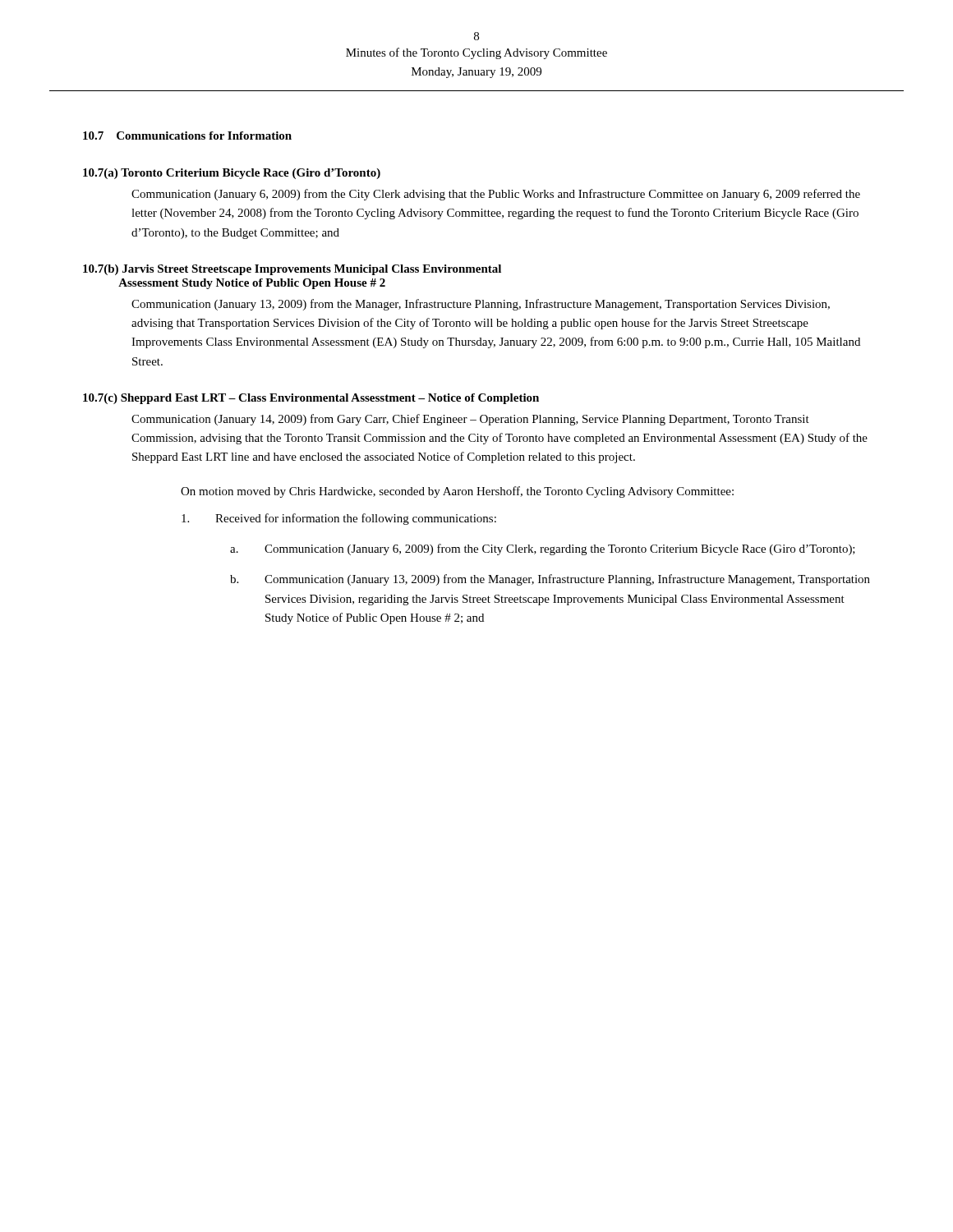Navigate to the region starting "b. Communication (January 13, 2009) from the Manager,"
Screen dimensions: 1232x953
pos(550,599)
